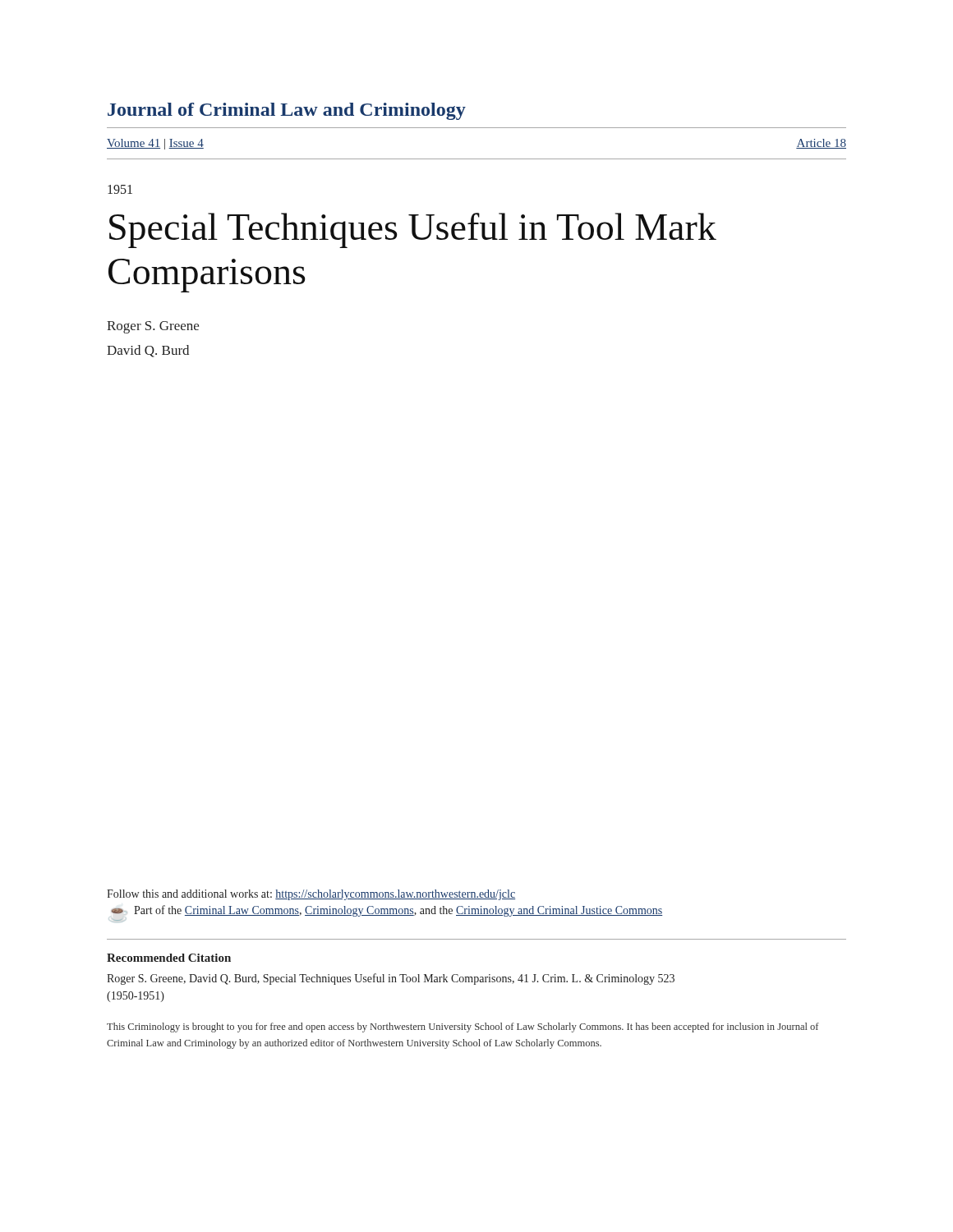
Task: Point to the title beginning "Special Techniques Useful in Tool"
Action: (412, 249)
